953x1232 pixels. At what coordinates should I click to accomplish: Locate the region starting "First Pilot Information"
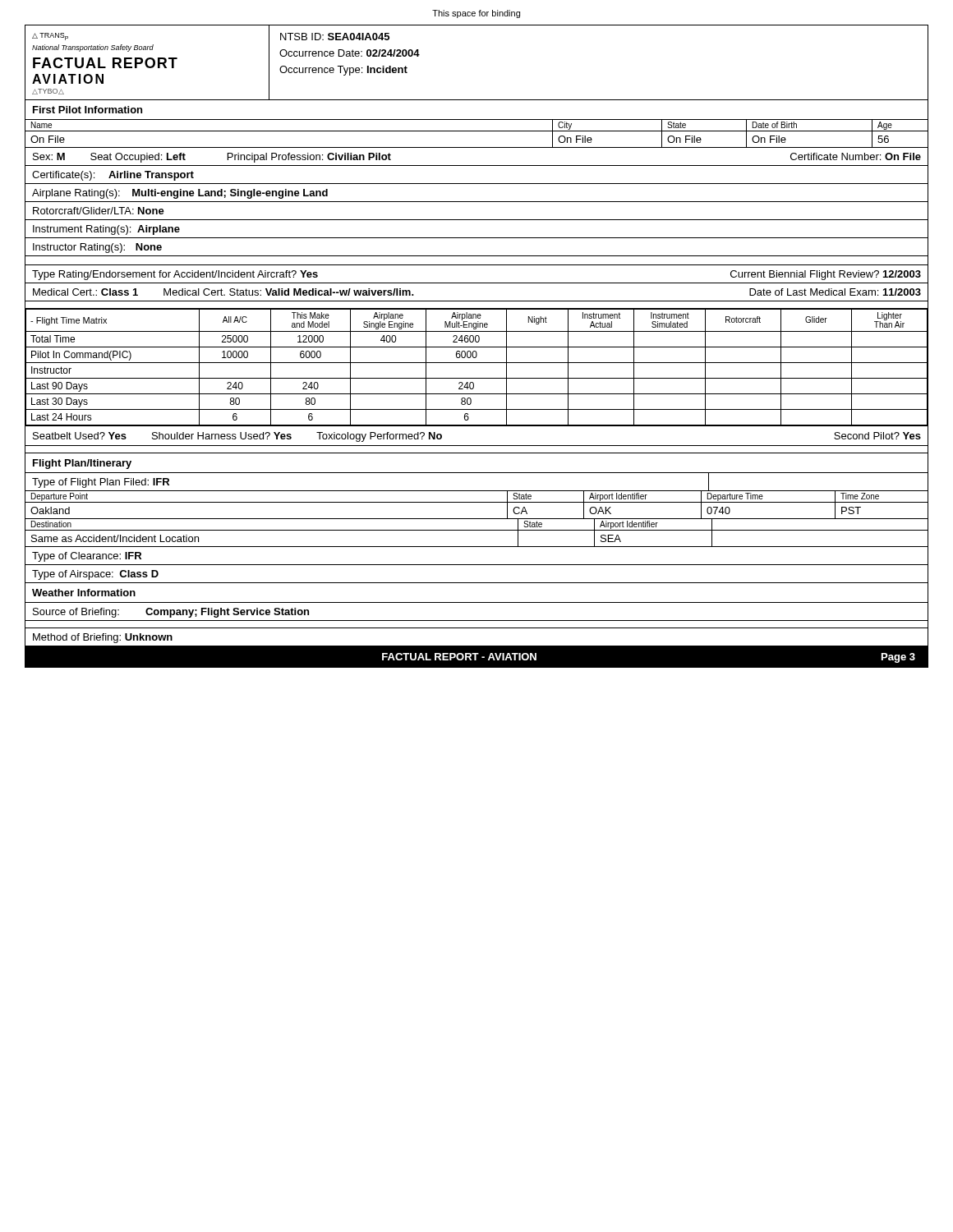point(88,109)
